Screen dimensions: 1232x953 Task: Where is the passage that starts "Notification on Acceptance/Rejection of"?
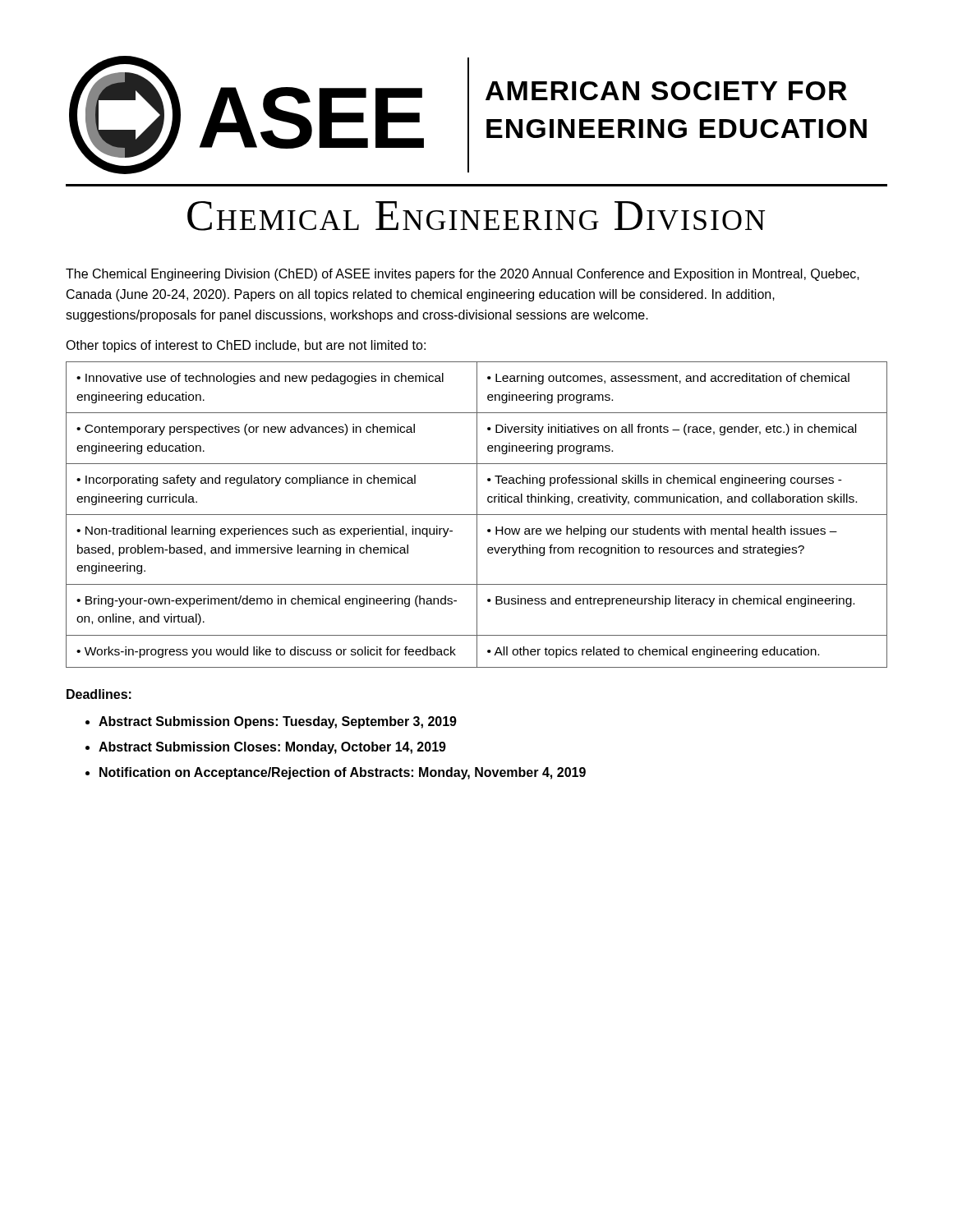pyautogui.click(x=342, y=772)
